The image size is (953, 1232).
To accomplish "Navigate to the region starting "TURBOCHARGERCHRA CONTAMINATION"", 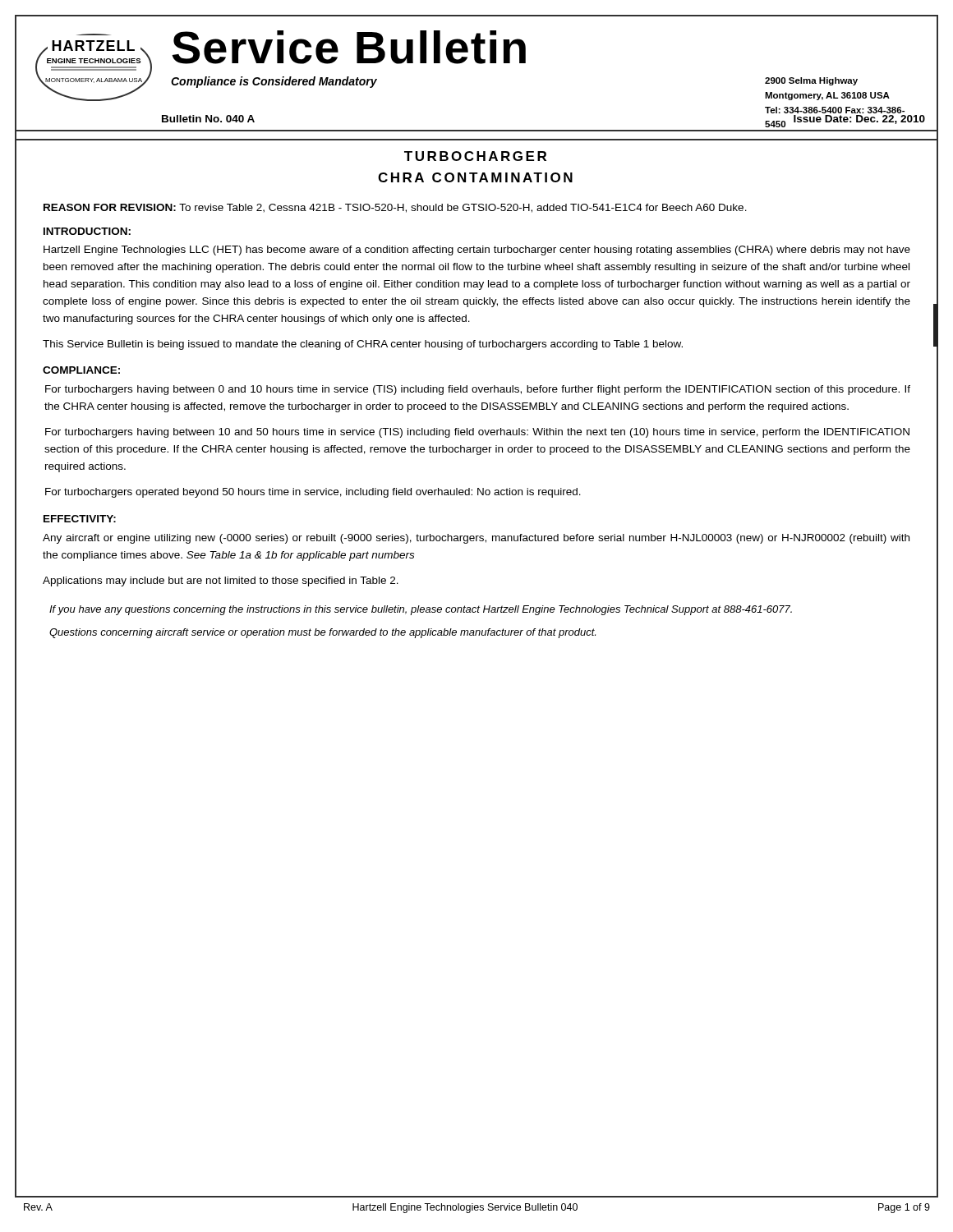I will tap(476, 167).
